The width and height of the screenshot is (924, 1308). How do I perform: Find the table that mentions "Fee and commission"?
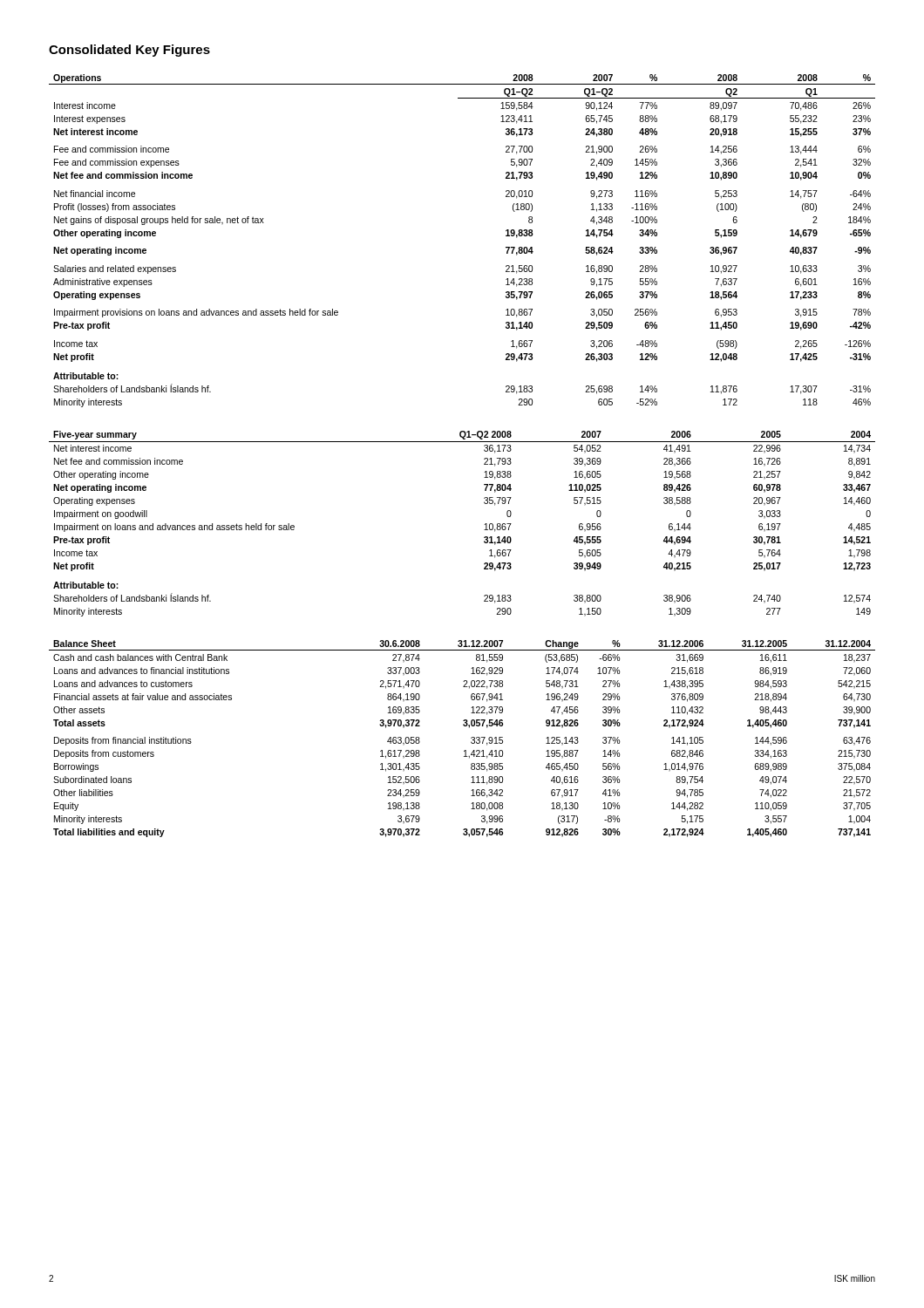click(462, 240)
